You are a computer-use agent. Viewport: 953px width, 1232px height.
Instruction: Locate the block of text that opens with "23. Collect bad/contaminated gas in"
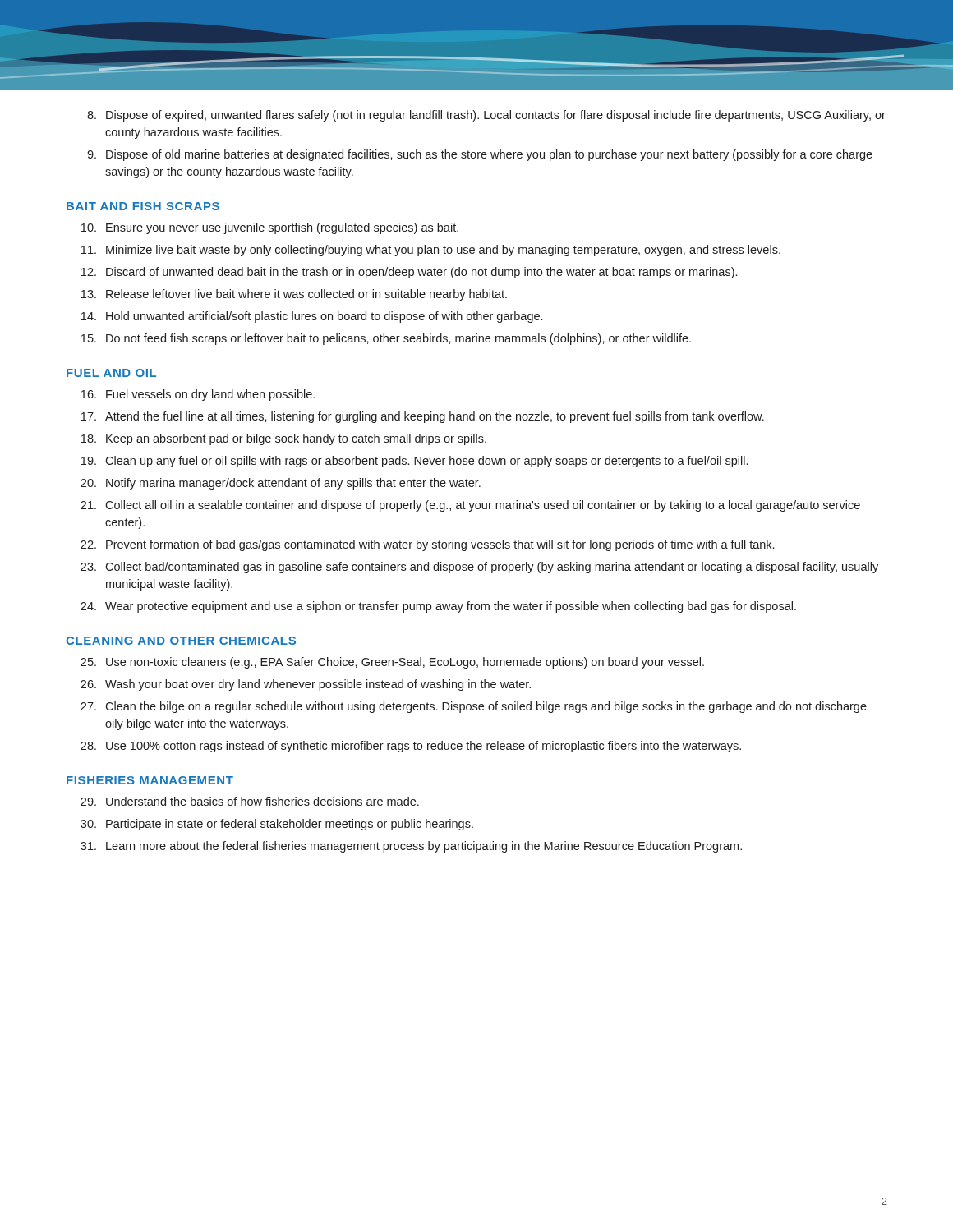[476, 576]
